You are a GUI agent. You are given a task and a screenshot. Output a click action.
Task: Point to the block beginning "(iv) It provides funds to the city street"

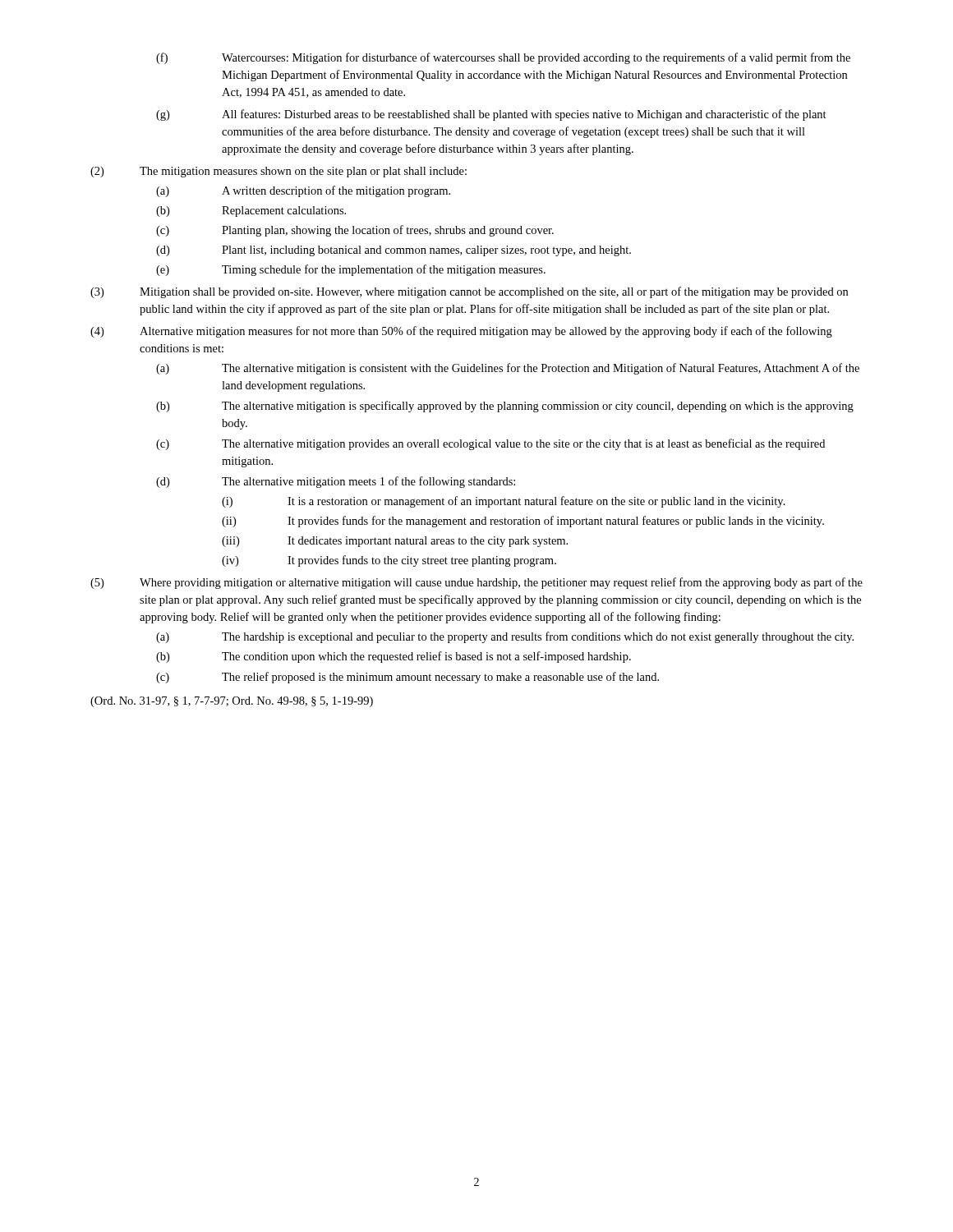pyautogui.click(x=324, y=561)
